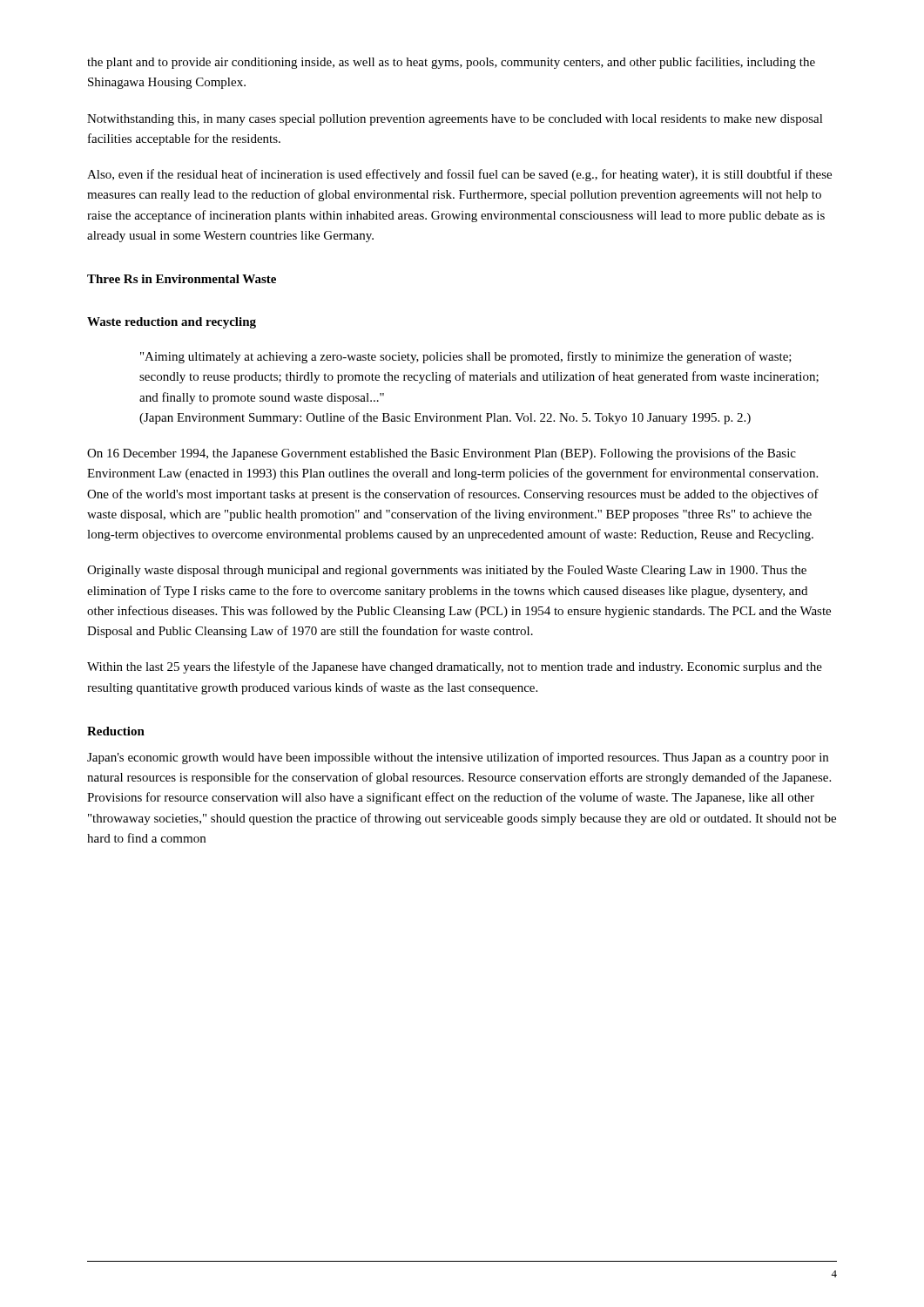Click where it says "Waste reduction and recycling"
The width and height of the screenshot is (924, 1307).
coord(172,322)
